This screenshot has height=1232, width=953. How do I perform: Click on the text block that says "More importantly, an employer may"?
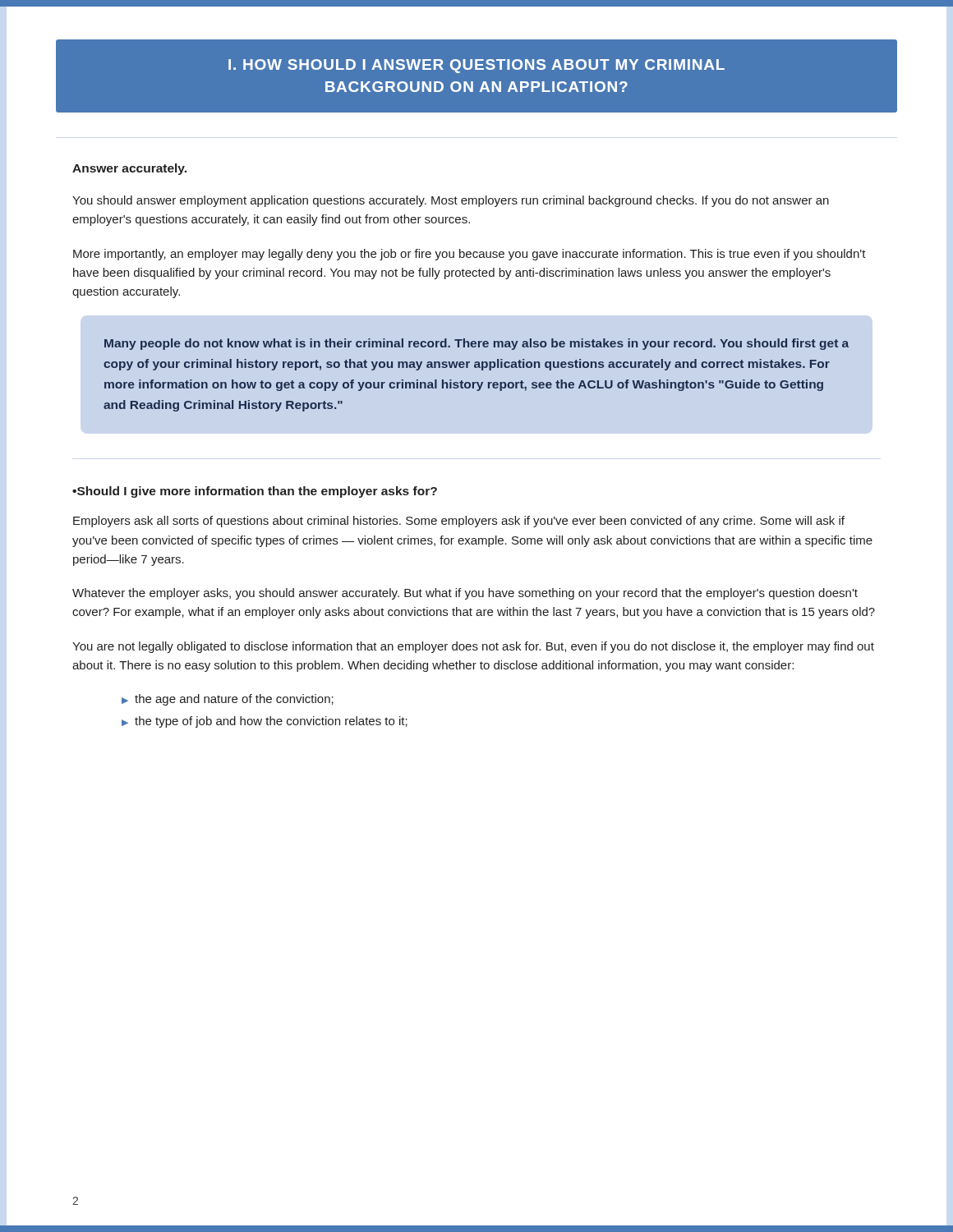[x=469, y=272]
